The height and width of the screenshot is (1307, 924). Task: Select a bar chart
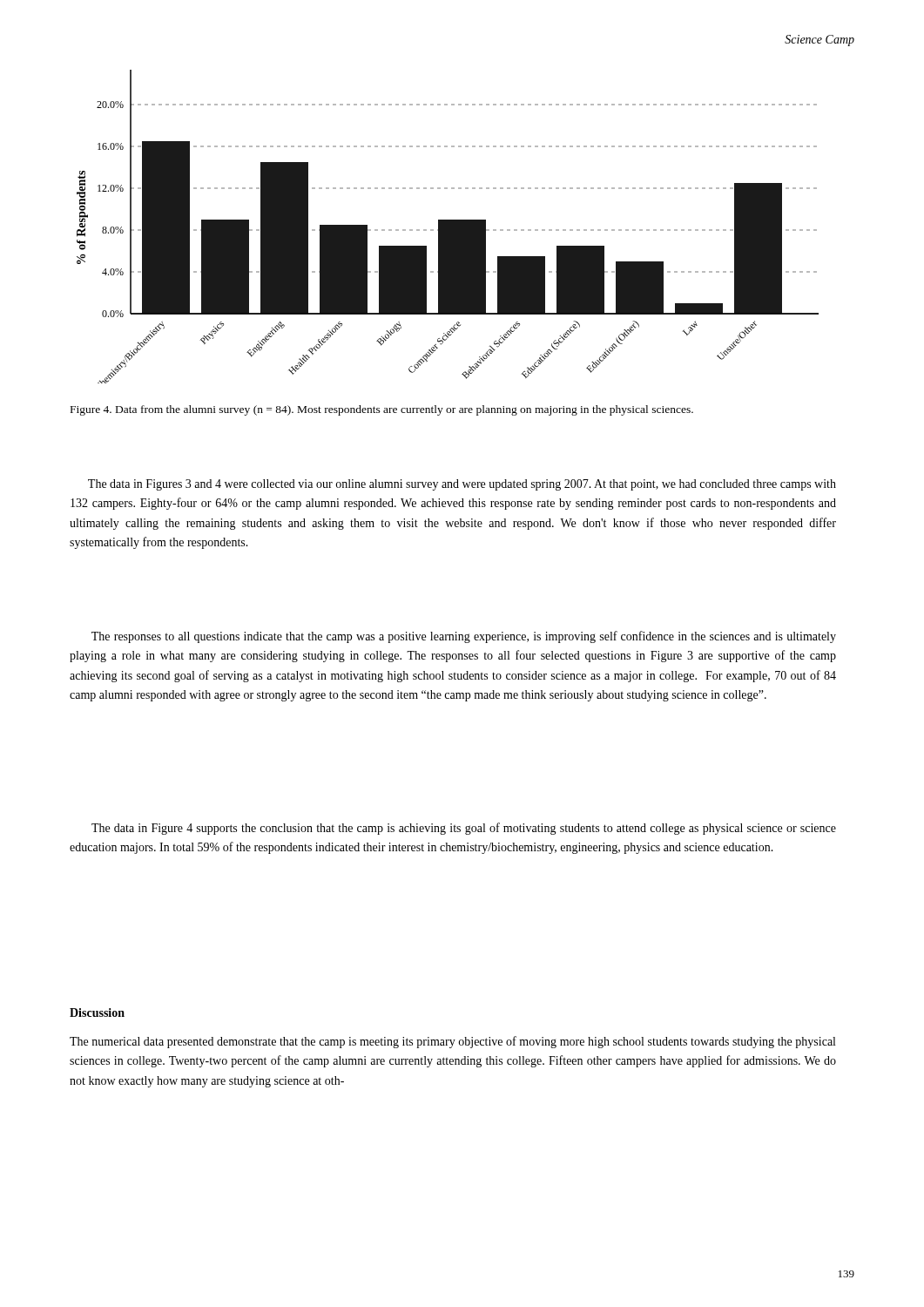(x=453, y=218)
